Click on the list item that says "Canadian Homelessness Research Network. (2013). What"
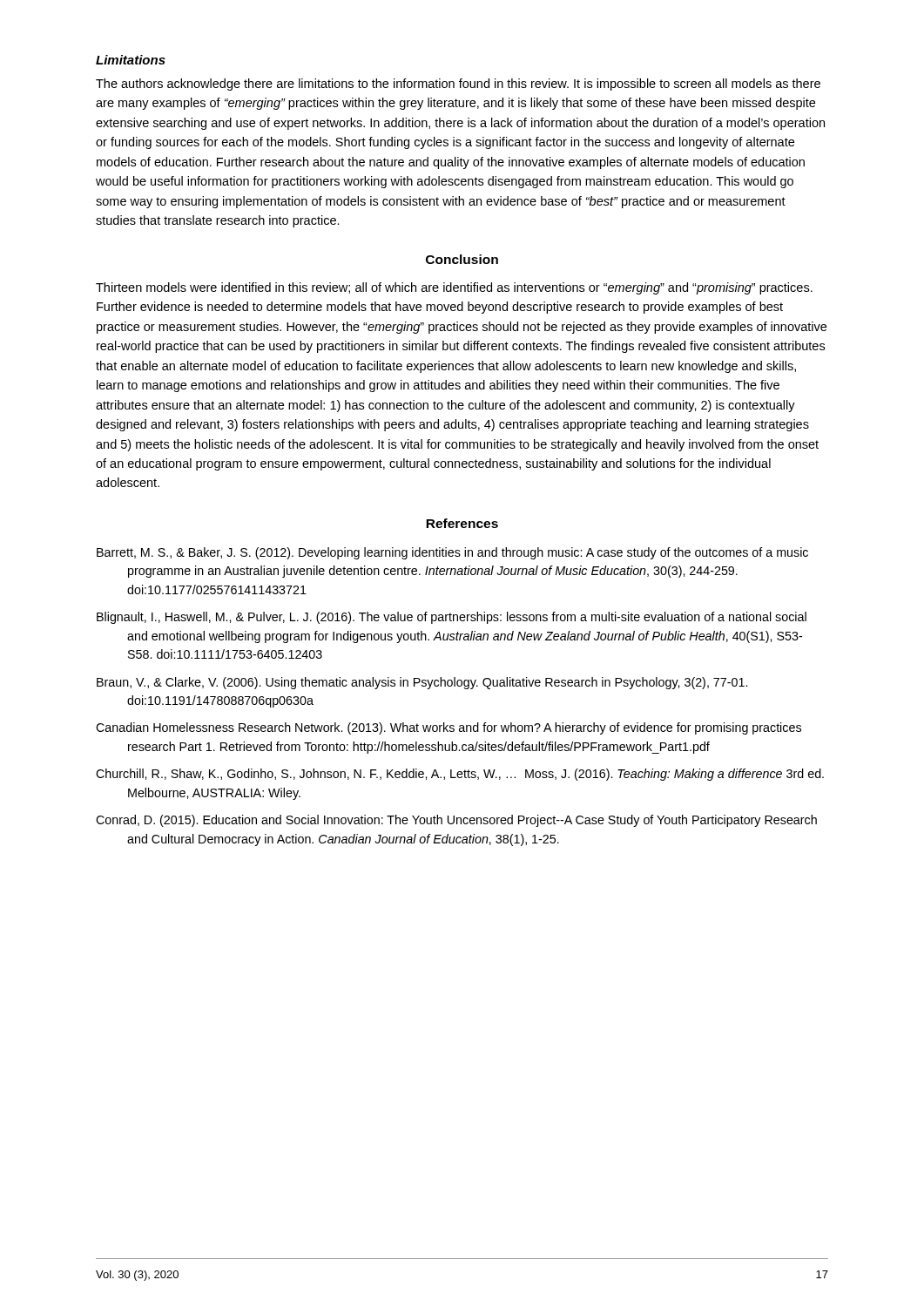 (x=449, y=737)
